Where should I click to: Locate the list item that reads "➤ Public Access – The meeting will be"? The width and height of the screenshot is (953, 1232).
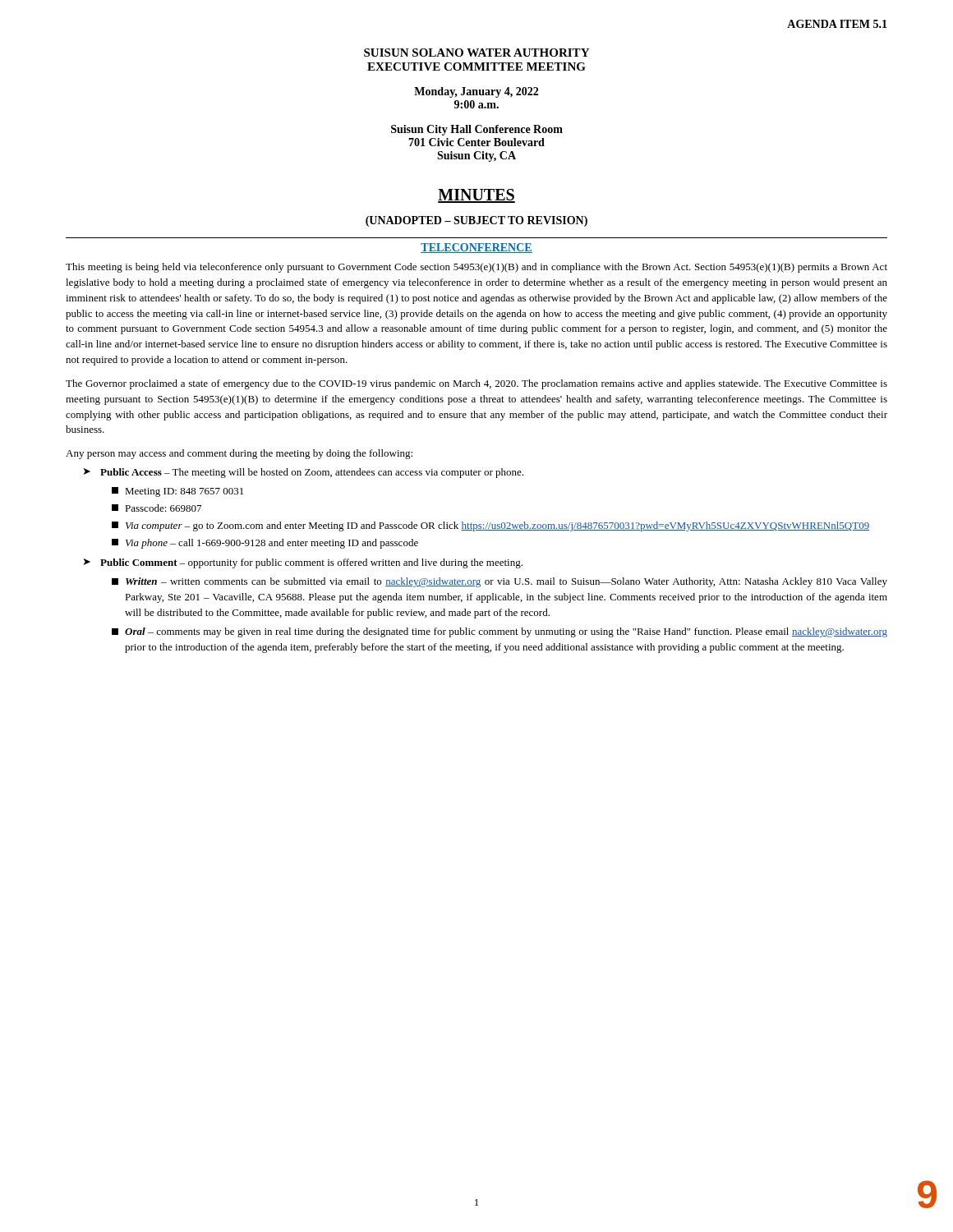304,473
